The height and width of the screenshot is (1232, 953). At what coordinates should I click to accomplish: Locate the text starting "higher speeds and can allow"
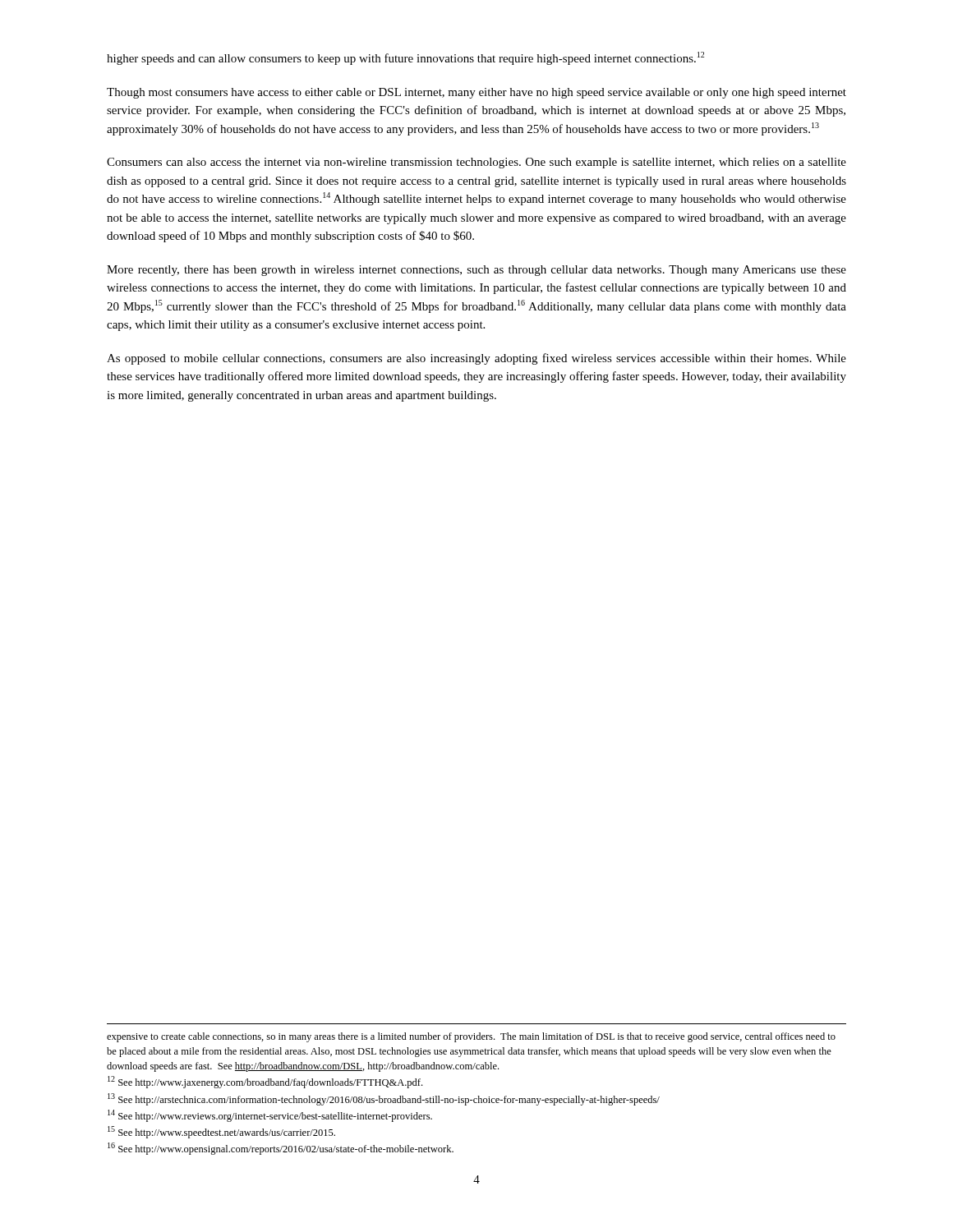pos(406,58)
